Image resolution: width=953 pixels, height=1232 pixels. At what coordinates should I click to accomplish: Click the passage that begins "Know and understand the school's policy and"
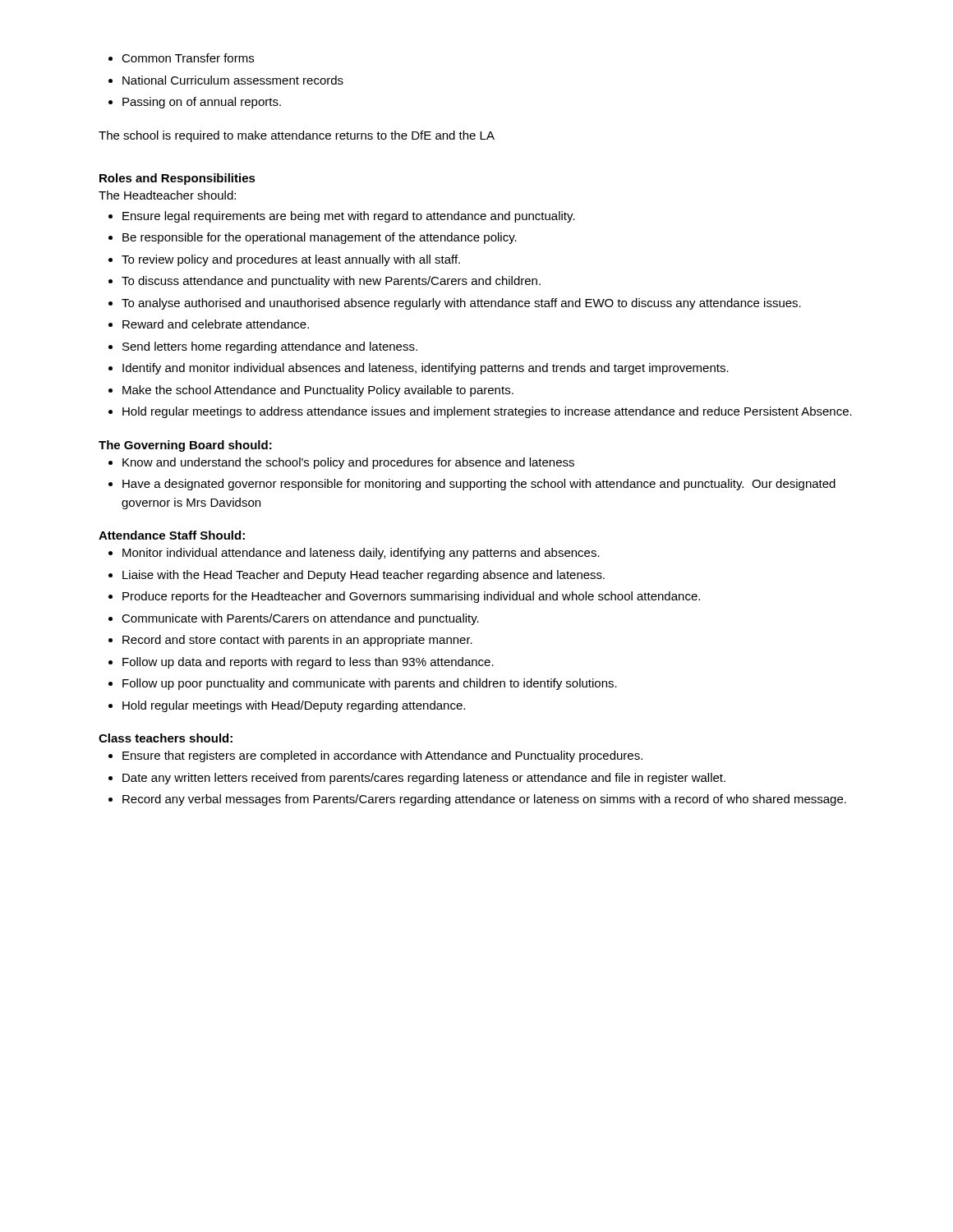click(476, 482)
